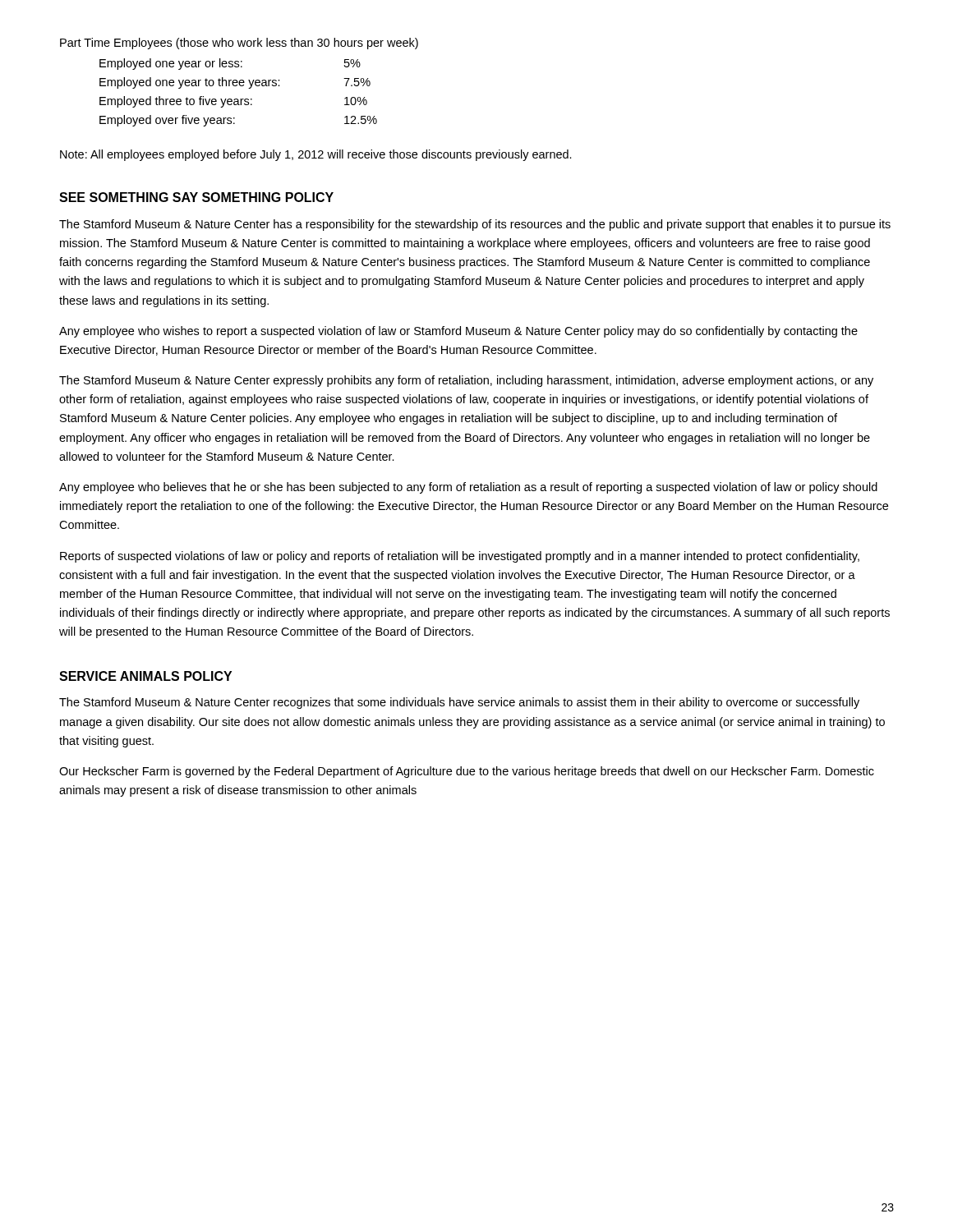Select the passage starting "Employed one year to"
953x1232 pixels.
(215, 83)
